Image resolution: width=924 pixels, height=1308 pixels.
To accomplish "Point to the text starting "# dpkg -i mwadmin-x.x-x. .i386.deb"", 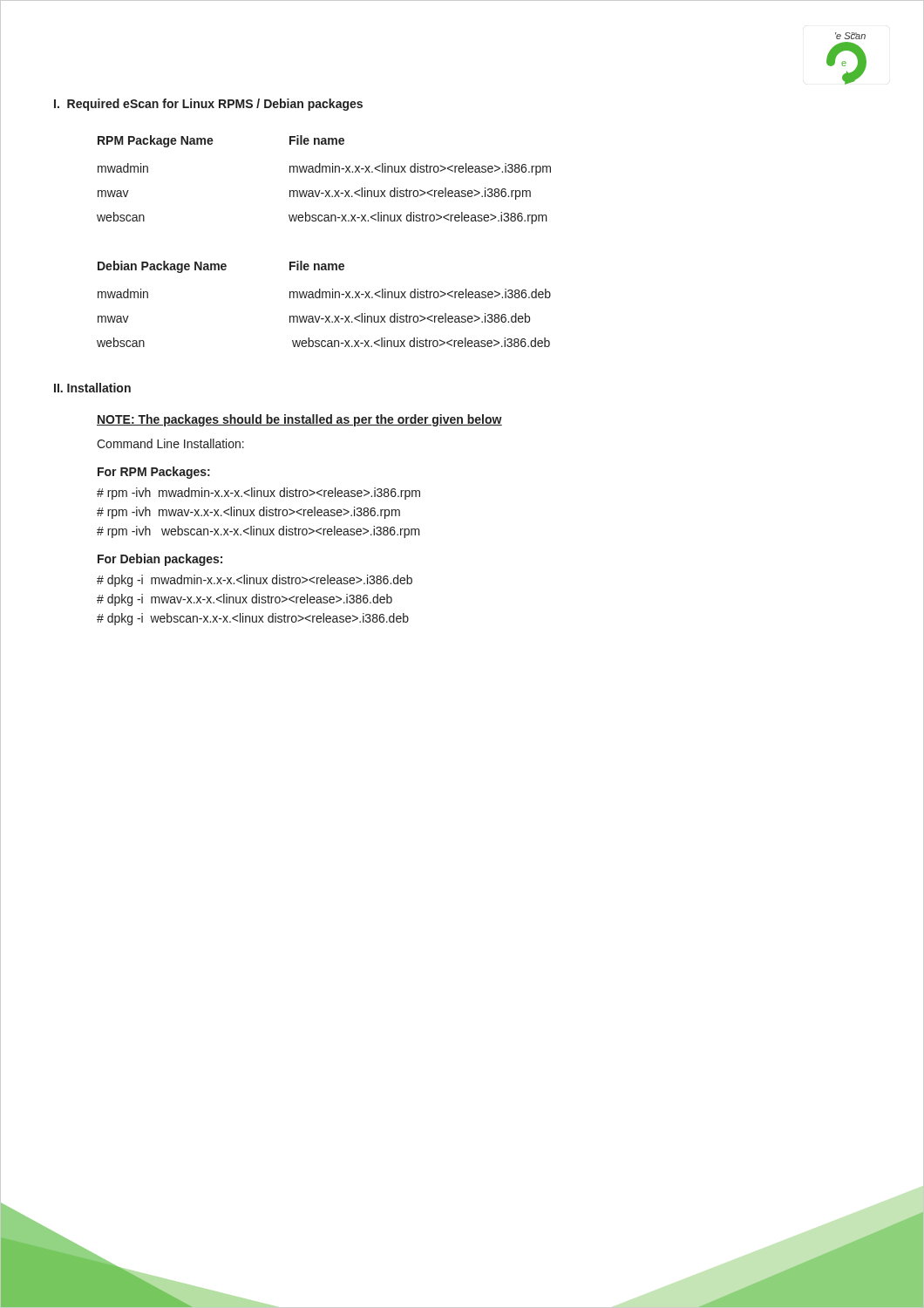I will coord(255,580).
